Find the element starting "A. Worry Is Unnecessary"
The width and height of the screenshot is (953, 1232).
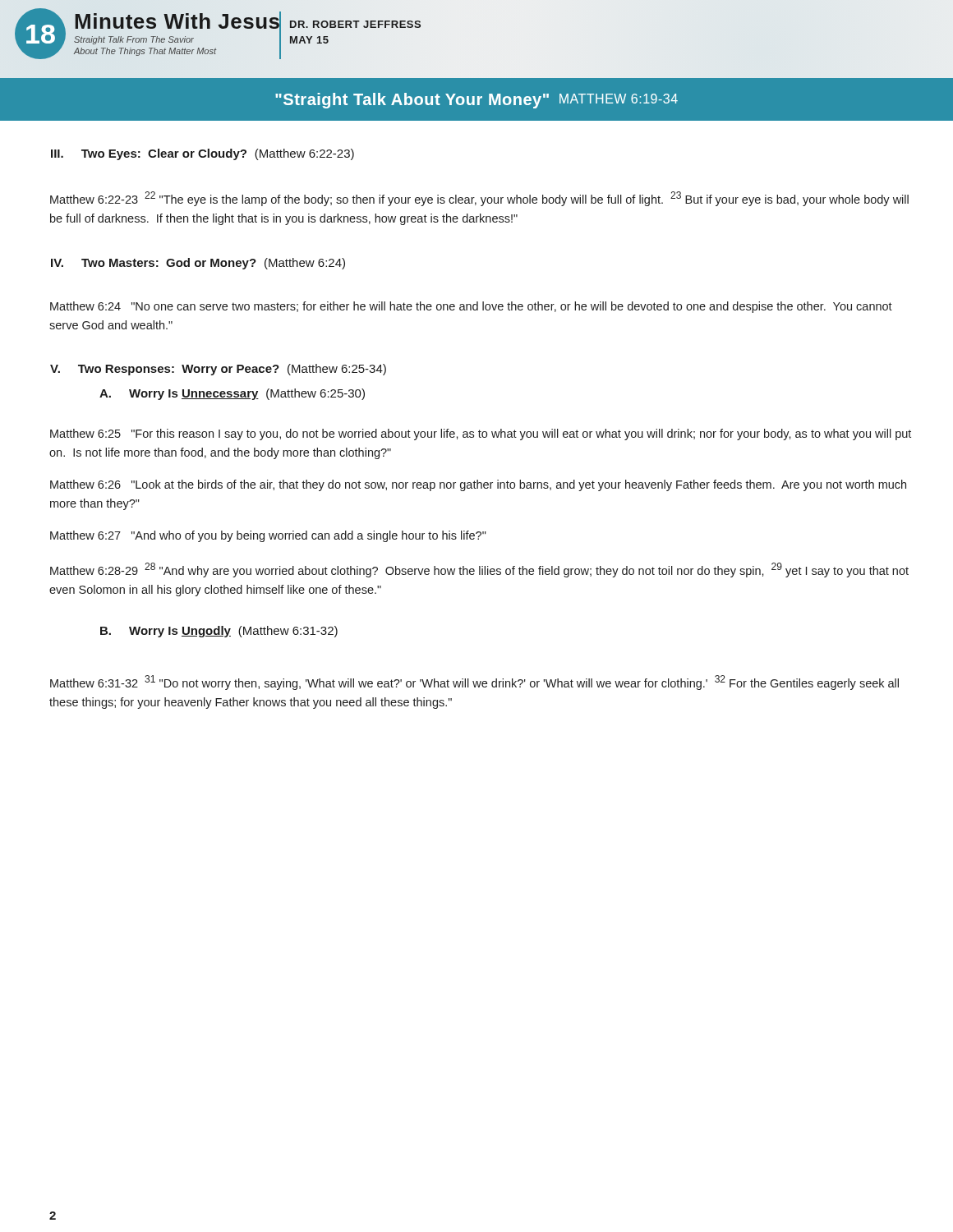(232, 393)
